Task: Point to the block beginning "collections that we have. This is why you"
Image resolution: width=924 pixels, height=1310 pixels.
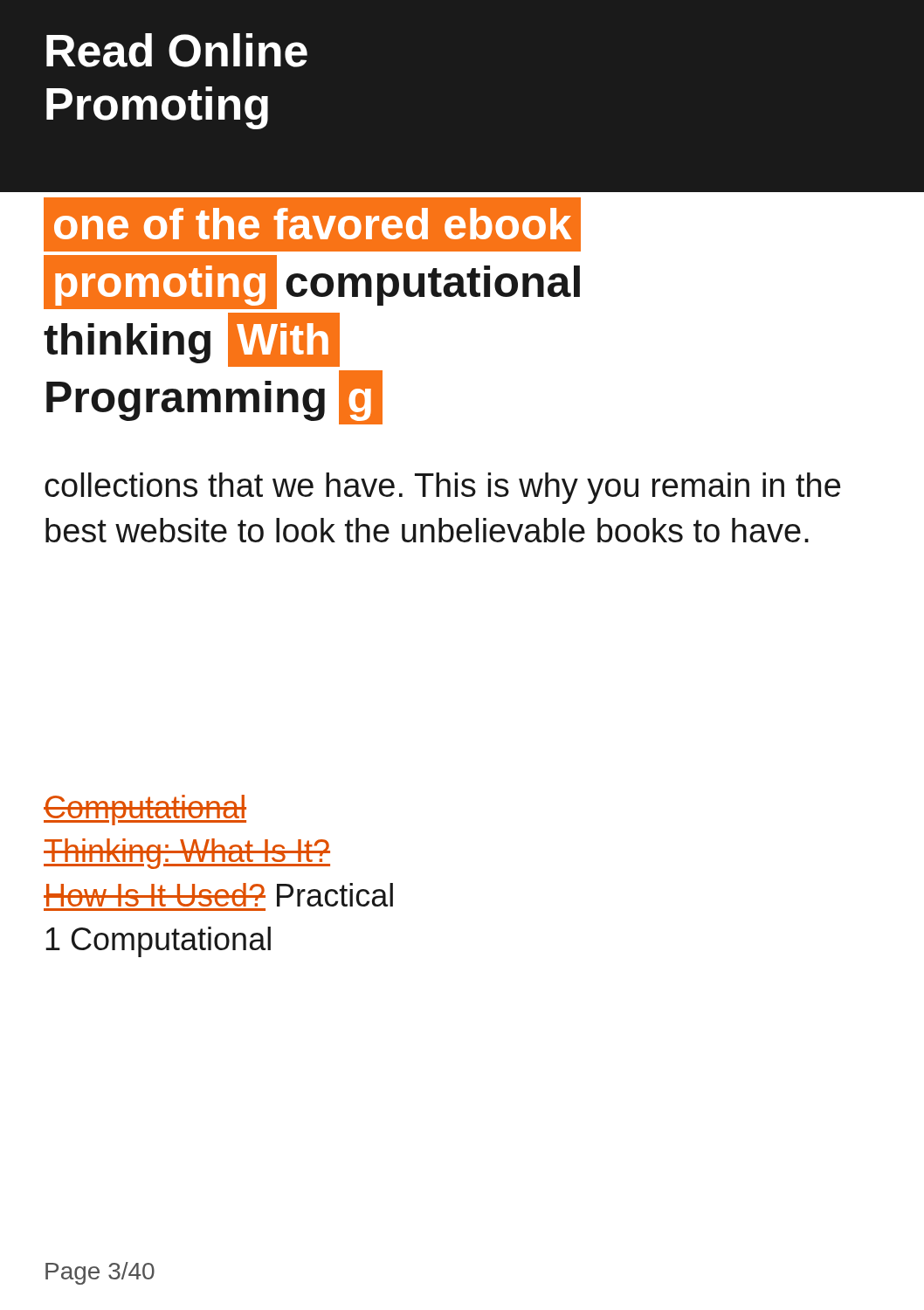Action: pos(443,508)
